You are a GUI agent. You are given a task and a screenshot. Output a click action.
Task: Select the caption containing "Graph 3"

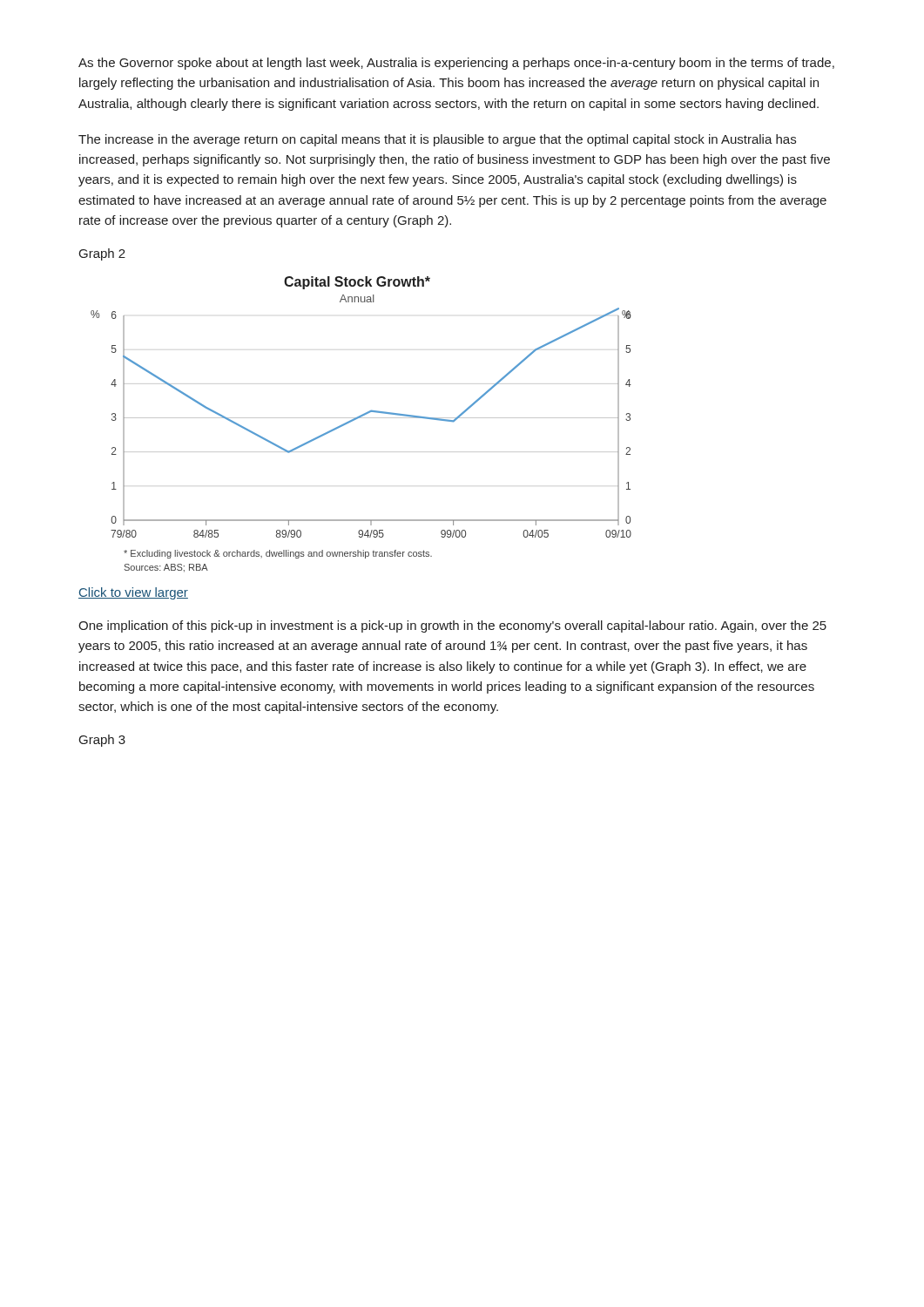tap(102, 740)
